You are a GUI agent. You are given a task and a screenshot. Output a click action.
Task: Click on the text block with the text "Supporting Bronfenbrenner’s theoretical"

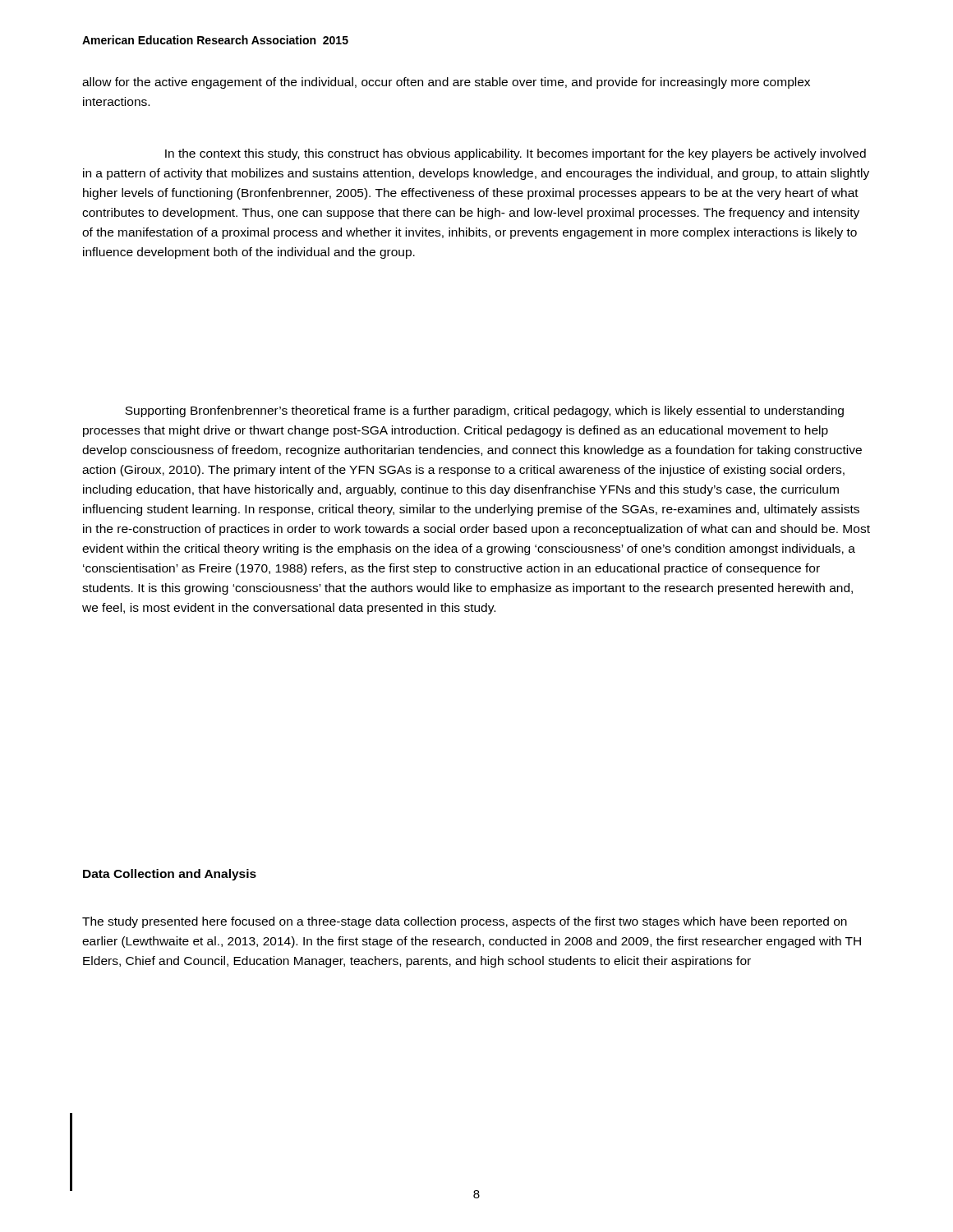click(x=476, y=509)
